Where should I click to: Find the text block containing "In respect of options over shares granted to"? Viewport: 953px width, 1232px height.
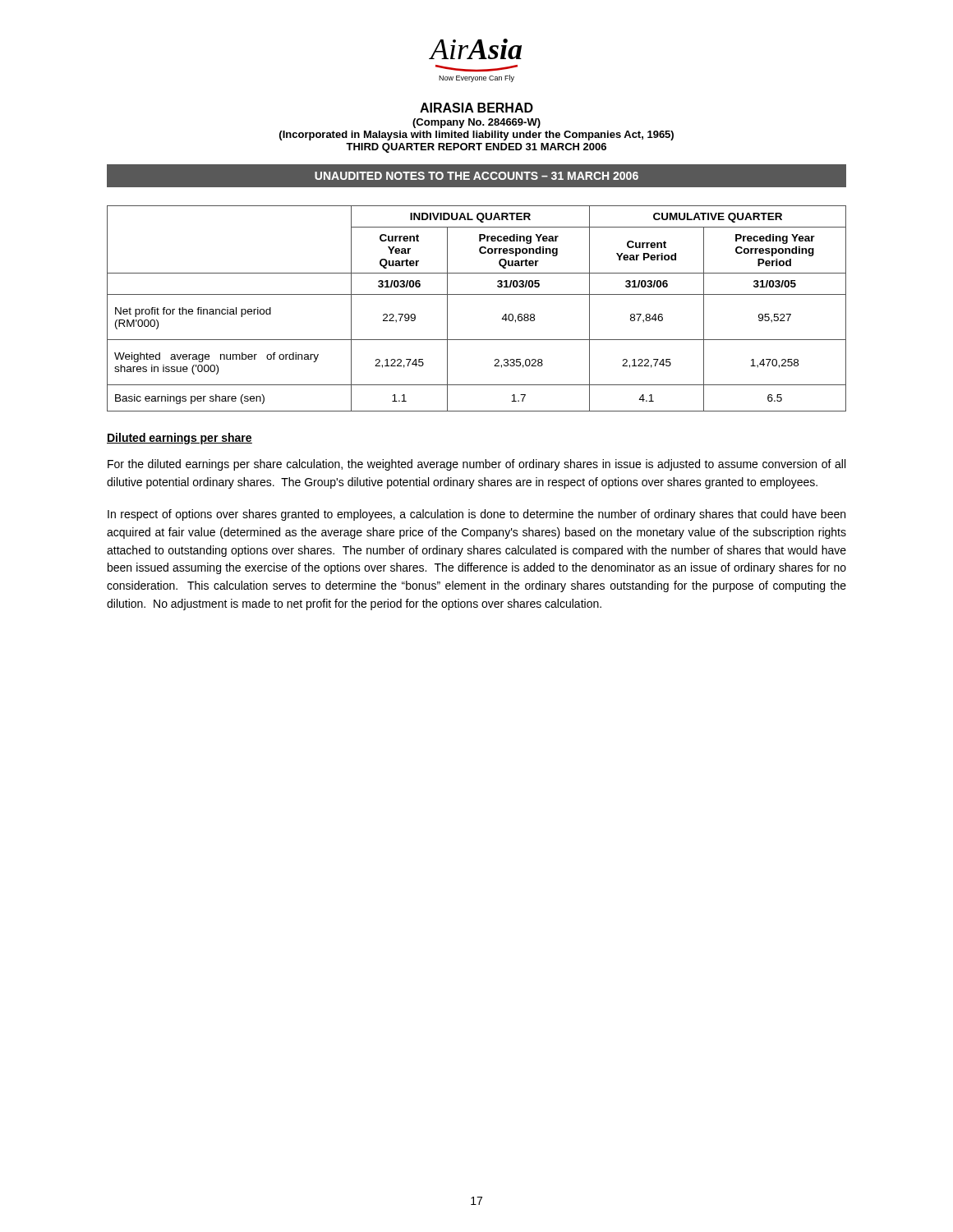476,559
